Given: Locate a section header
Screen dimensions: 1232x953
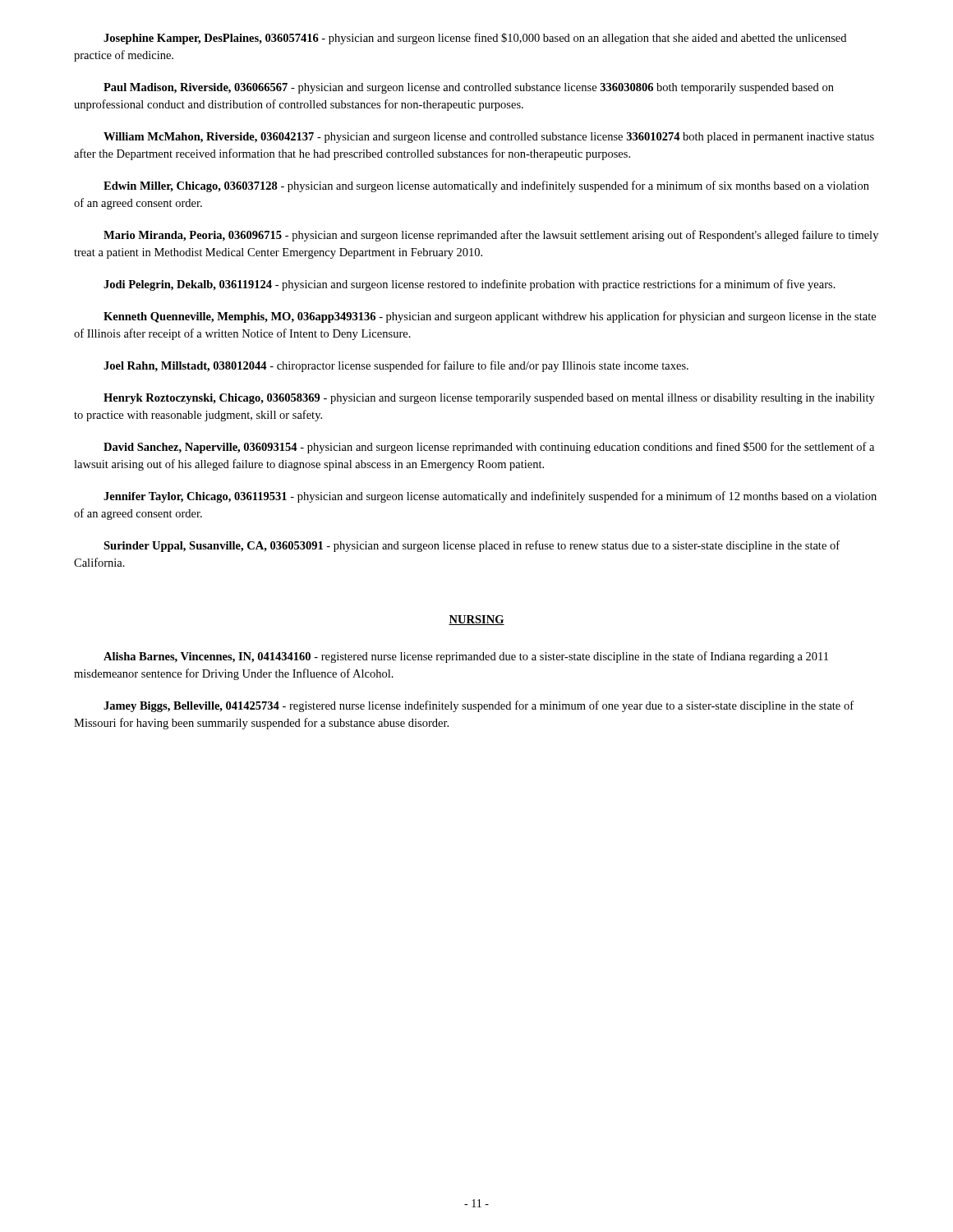Looking at the screenshot, I should (476, 620).
